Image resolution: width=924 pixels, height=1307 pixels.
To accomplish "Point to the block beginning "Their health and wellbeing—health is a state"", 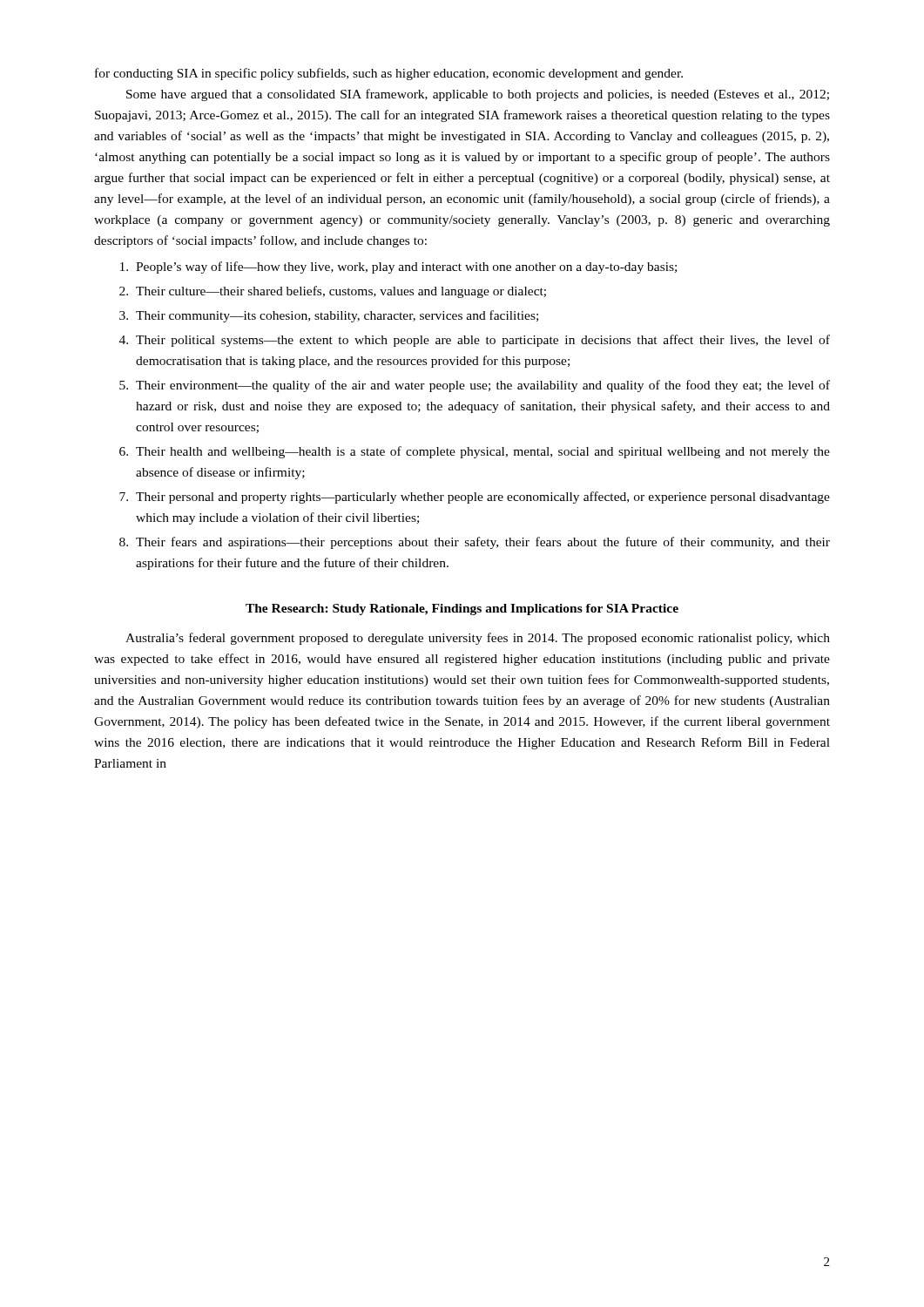I will (x=483, y=462).
